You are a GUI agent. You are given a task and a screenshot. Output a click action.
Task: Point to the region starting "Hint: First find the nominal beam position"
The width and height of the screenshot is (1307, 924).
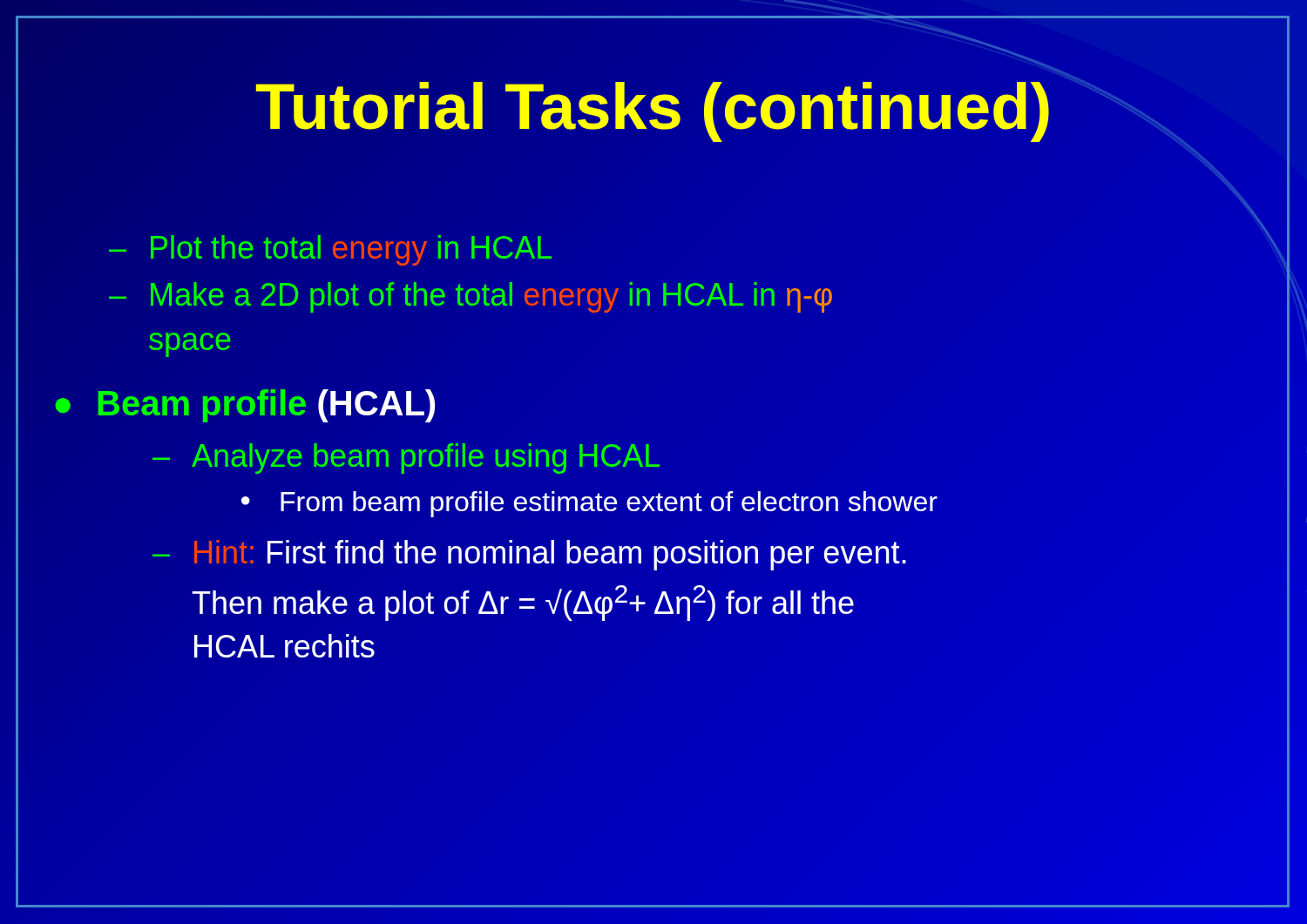pos(550,600)
